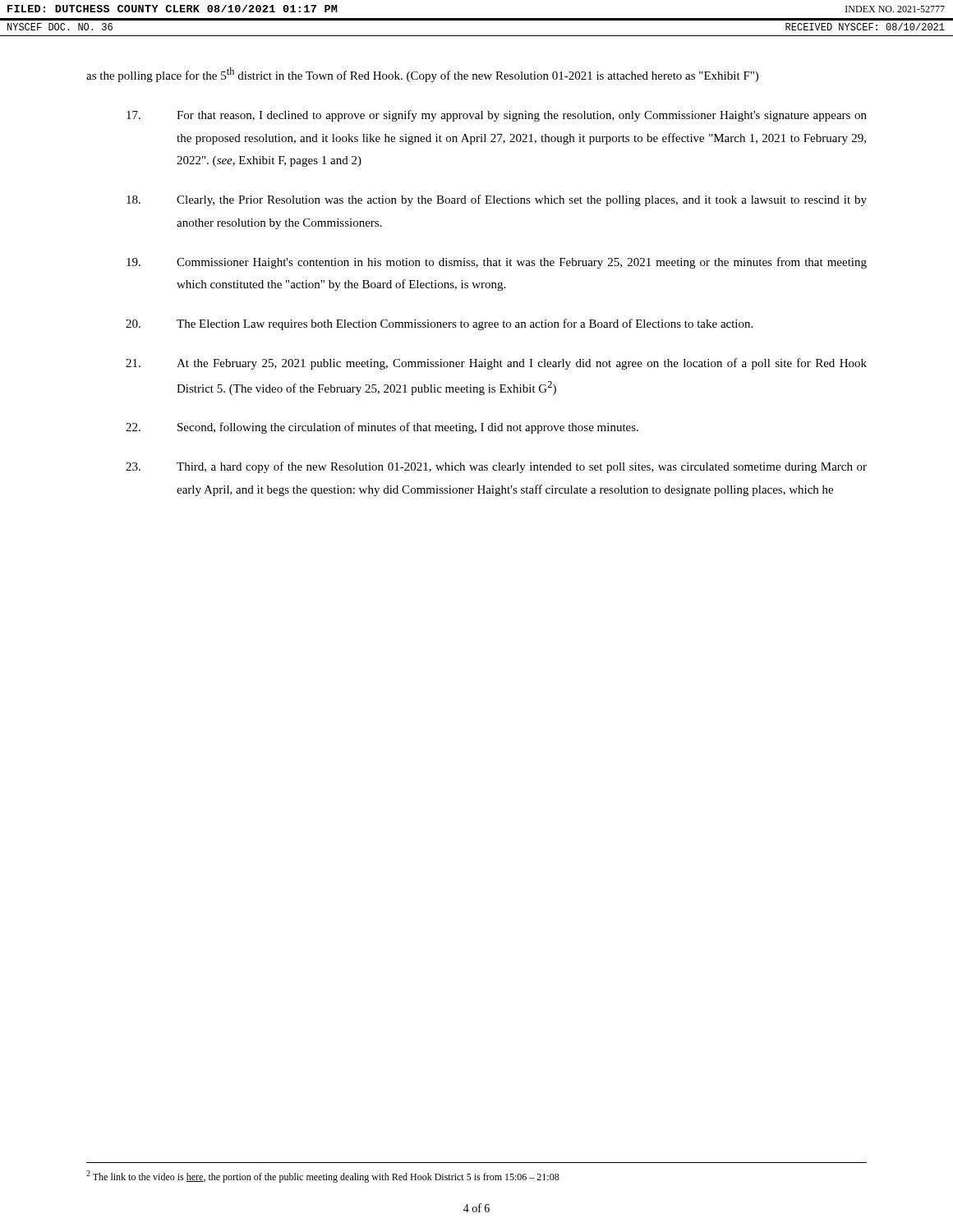Click on the text block containing "For that reason,"
The width and height of the screenshot is (953, 1232).
tap(476, 138)
